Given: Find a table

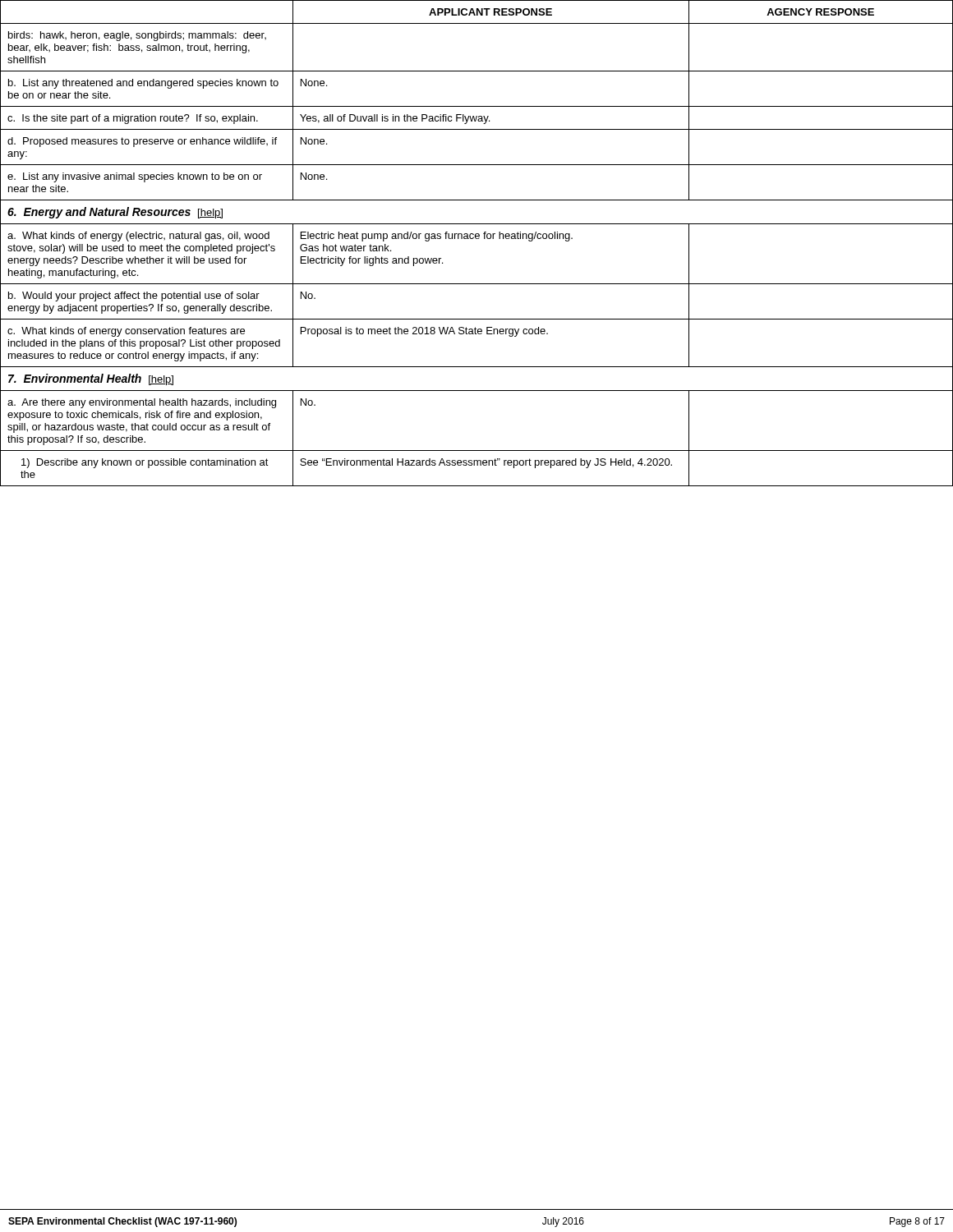Looking at the screenshot, I should [476, 604].
